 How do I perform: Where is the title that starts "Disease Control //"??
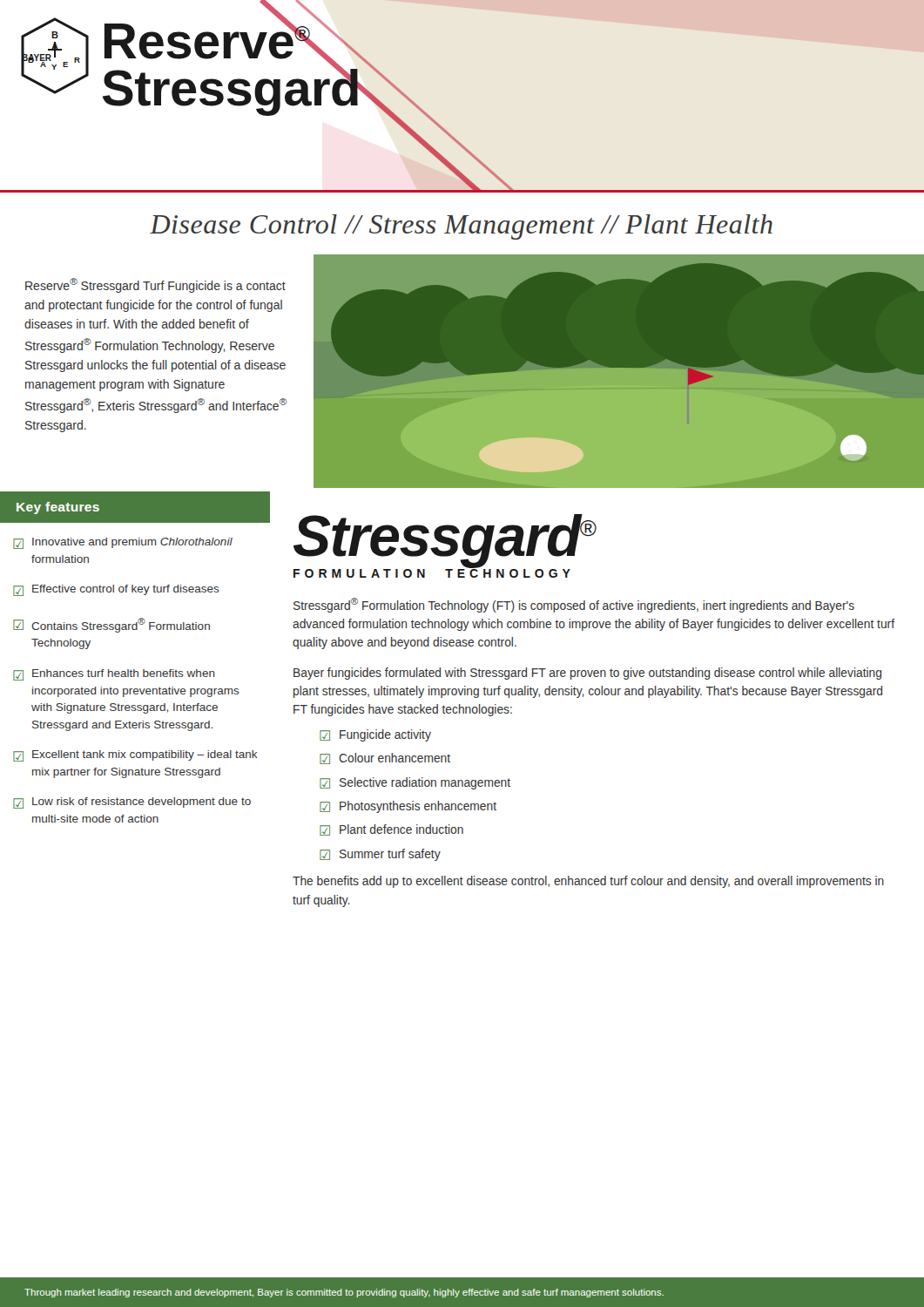pyautogui.click(x=462, y=224)
